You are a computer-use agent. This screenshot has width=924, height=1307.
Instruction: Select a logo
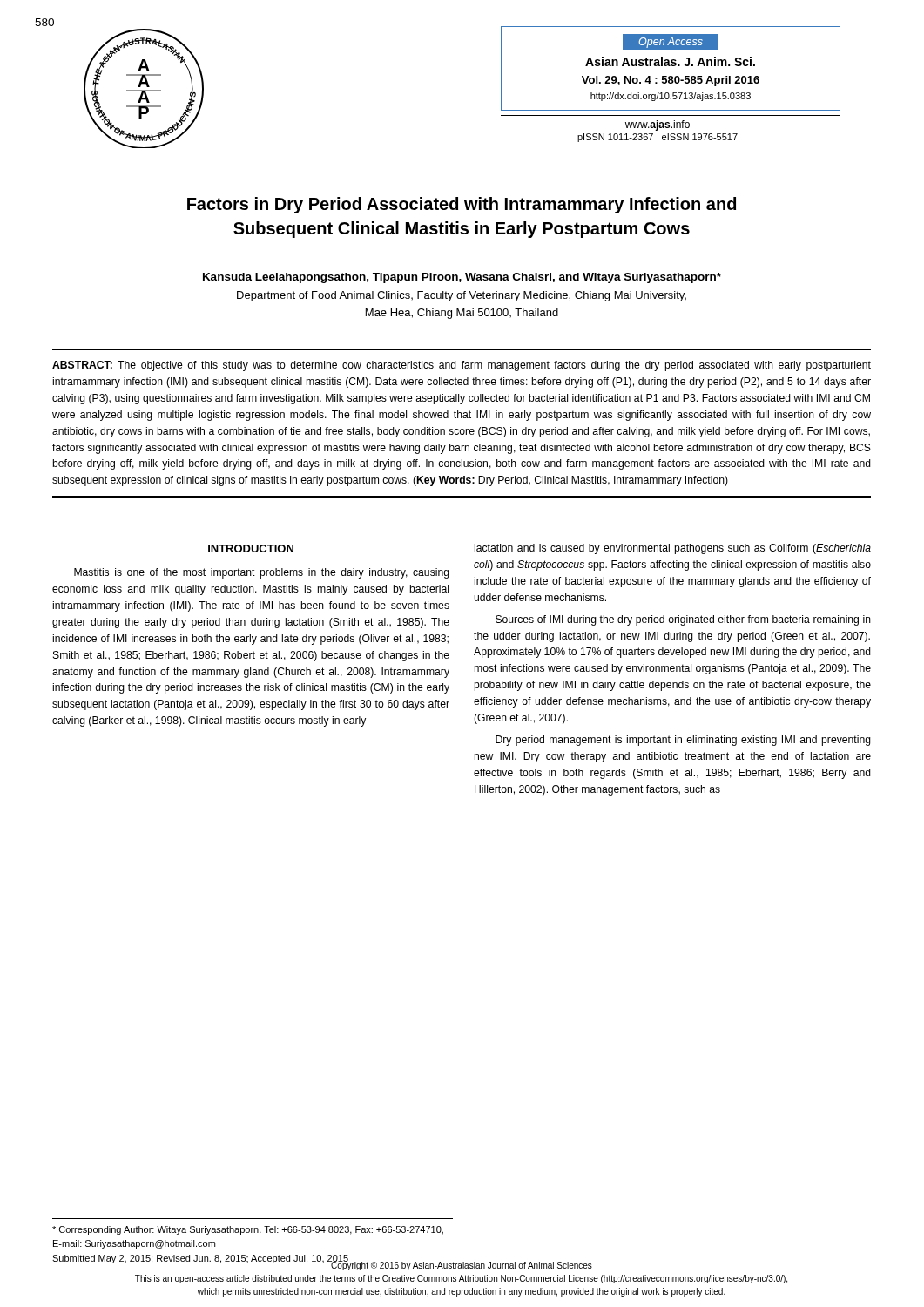click(x=148, y=87)
